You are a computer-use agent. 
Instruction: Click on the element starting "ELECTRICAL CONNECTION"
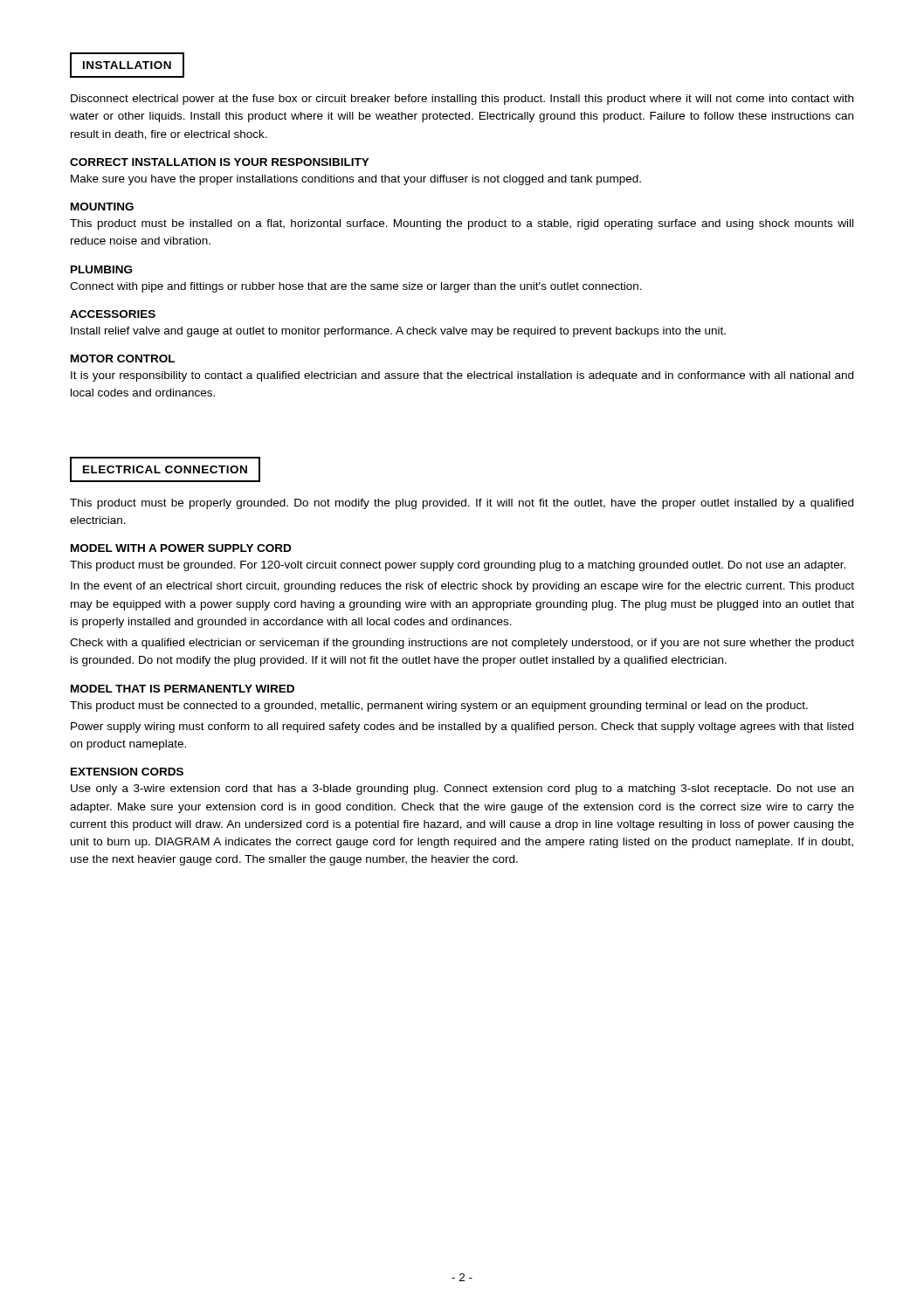(165, 469)
